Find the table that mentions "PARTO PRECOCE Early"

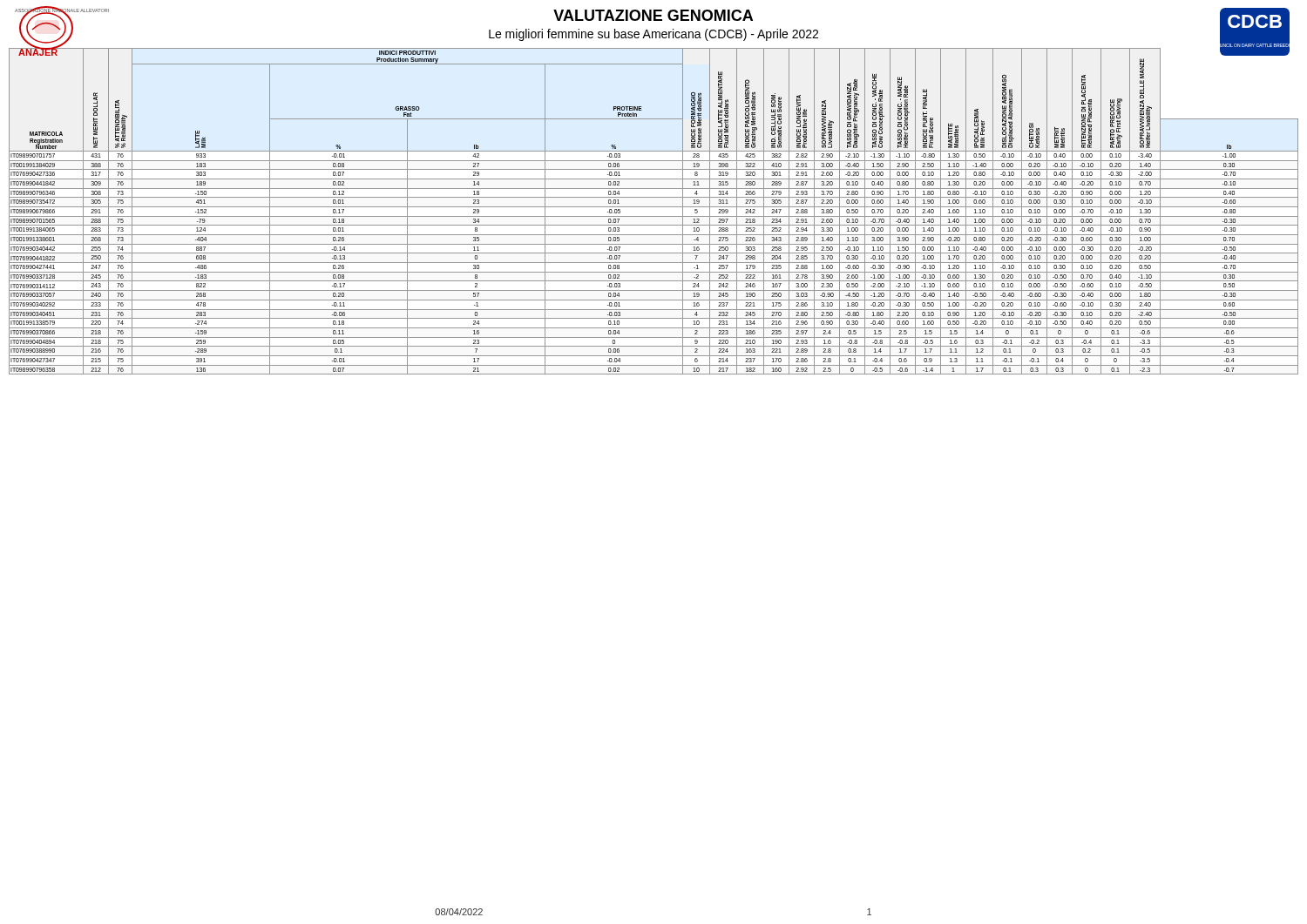click(x=654, y=211)
